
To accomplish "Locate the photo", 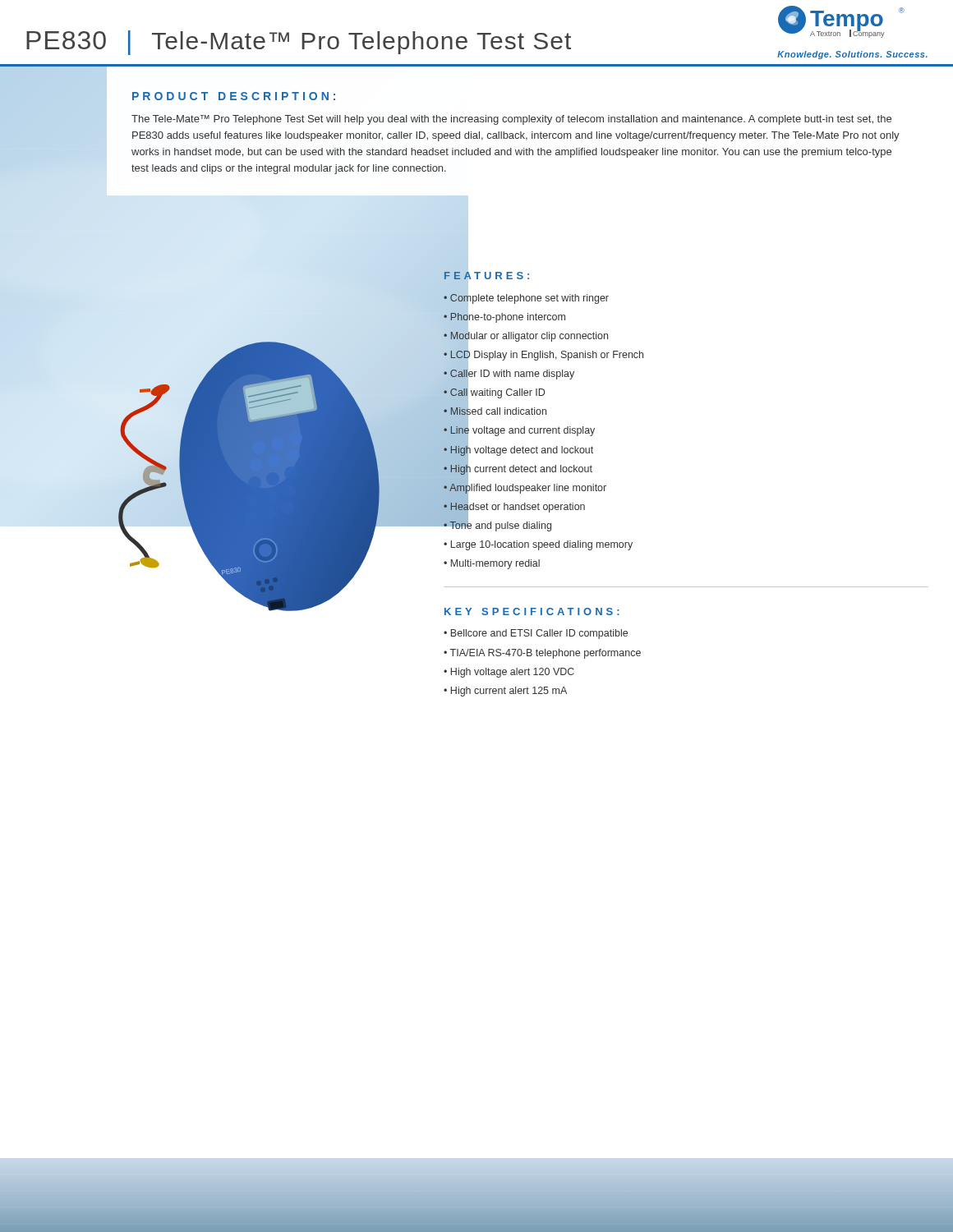I will [x=259, y=468].
